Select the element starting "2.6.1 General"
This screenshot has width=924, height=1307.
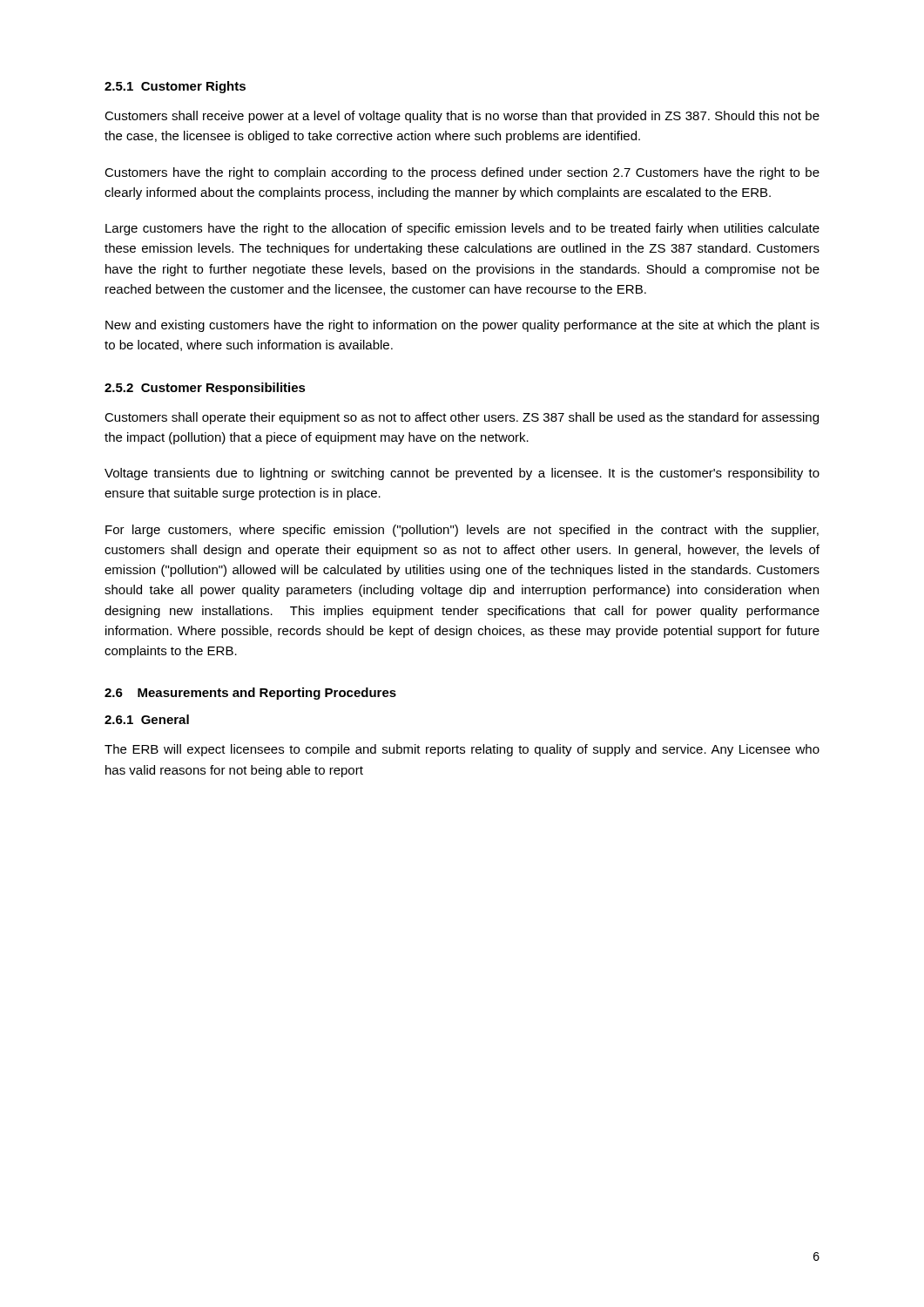(147, 720)
